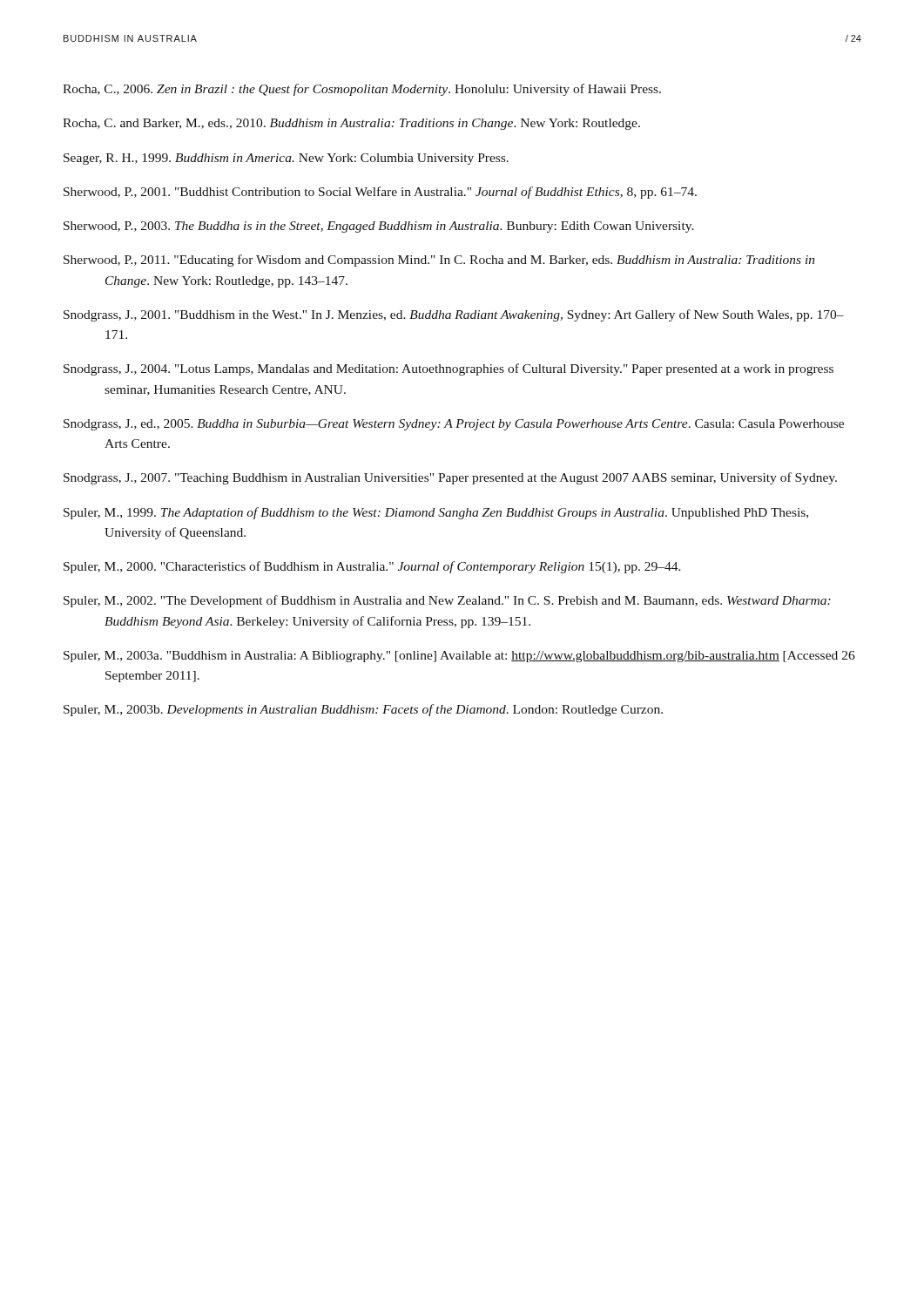Select the element starting "Spuler, M., 2000. "Characteristics"
This screenshot has height=1307, width=924.
click(372, 566)
